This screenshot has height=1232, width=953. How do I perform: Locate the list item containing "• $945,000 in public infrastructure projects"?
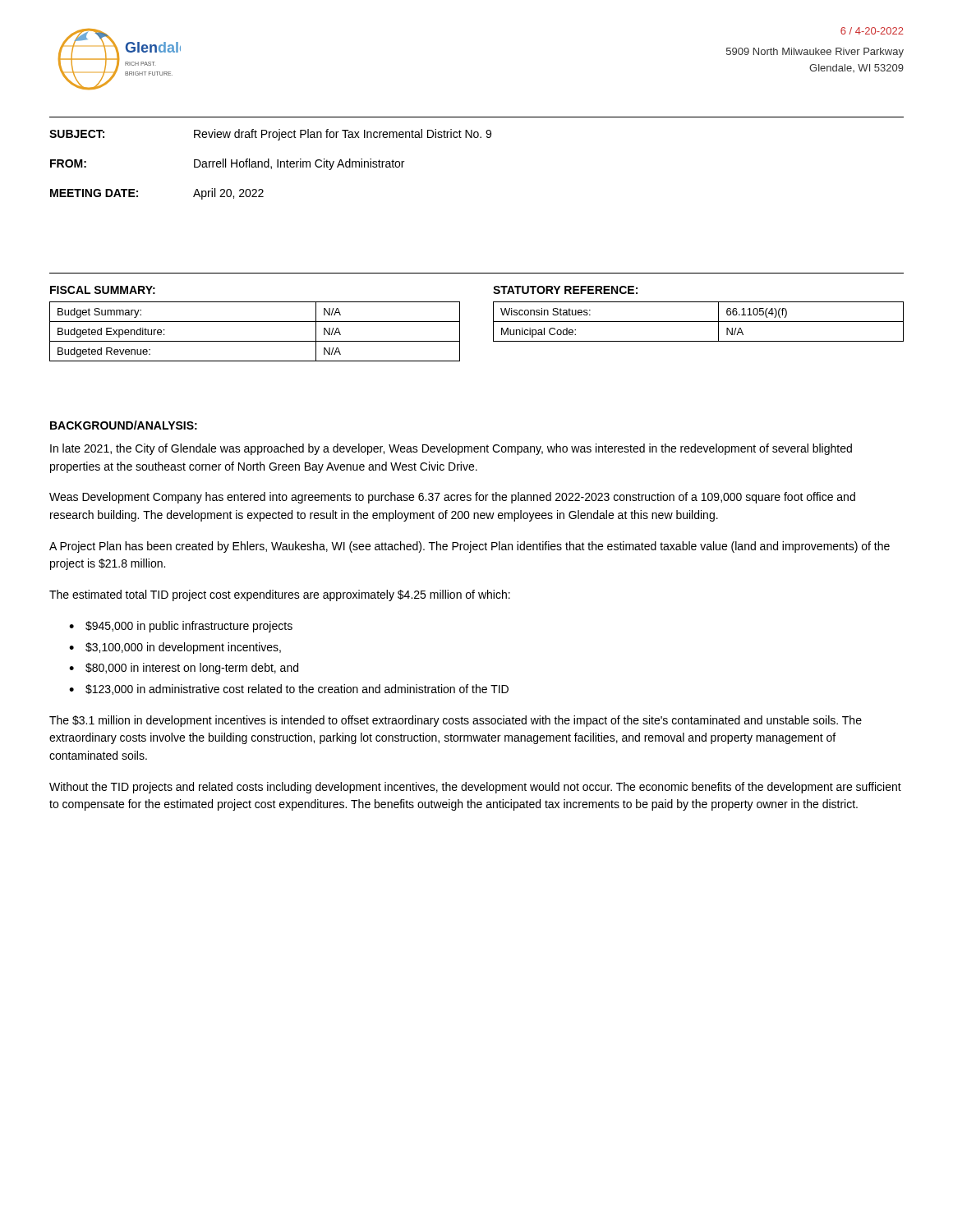coord(181,627)
